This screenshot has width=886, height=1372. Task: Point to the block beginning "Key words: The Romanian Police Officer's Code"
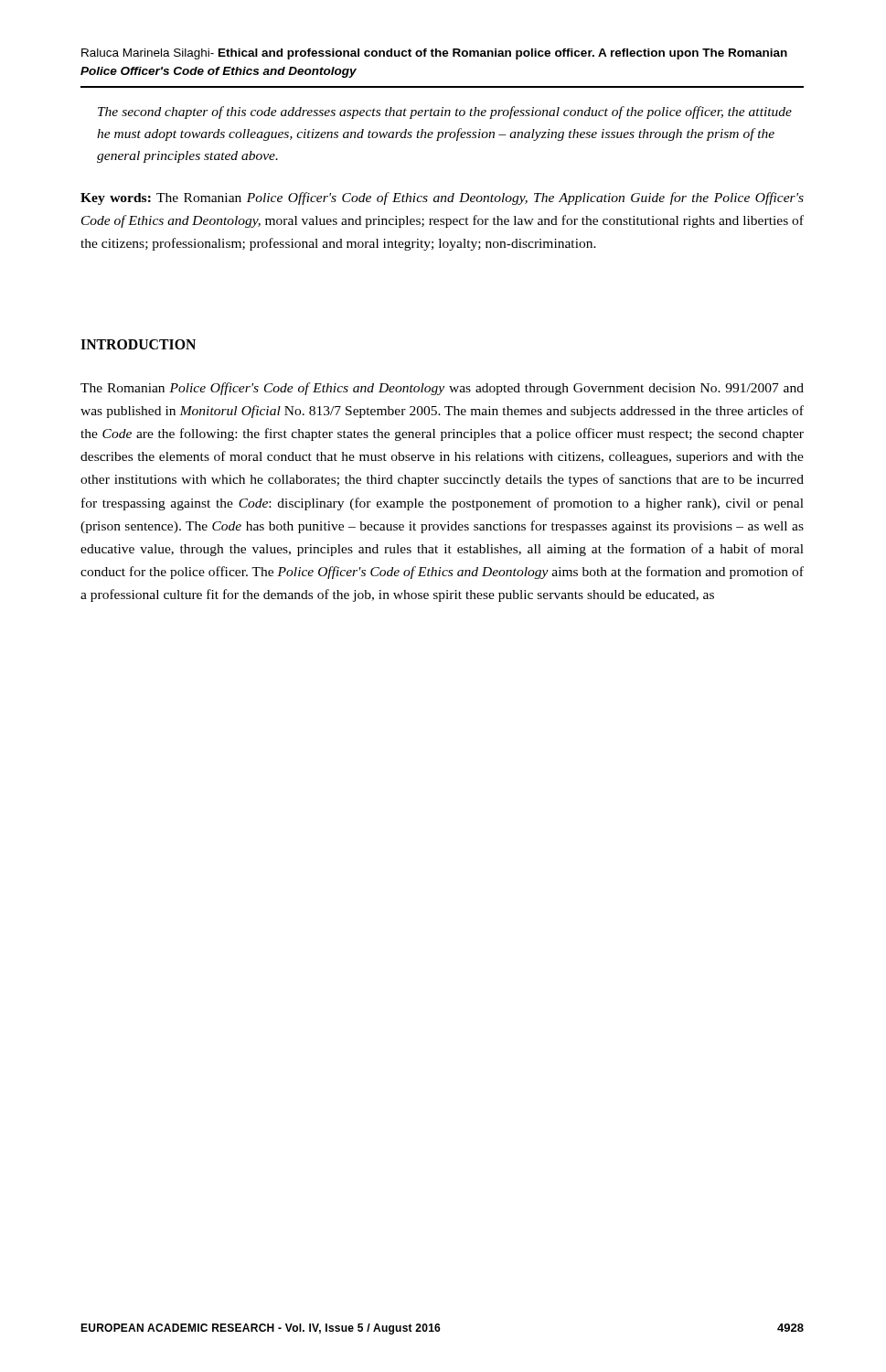click(x=442, y=220)
